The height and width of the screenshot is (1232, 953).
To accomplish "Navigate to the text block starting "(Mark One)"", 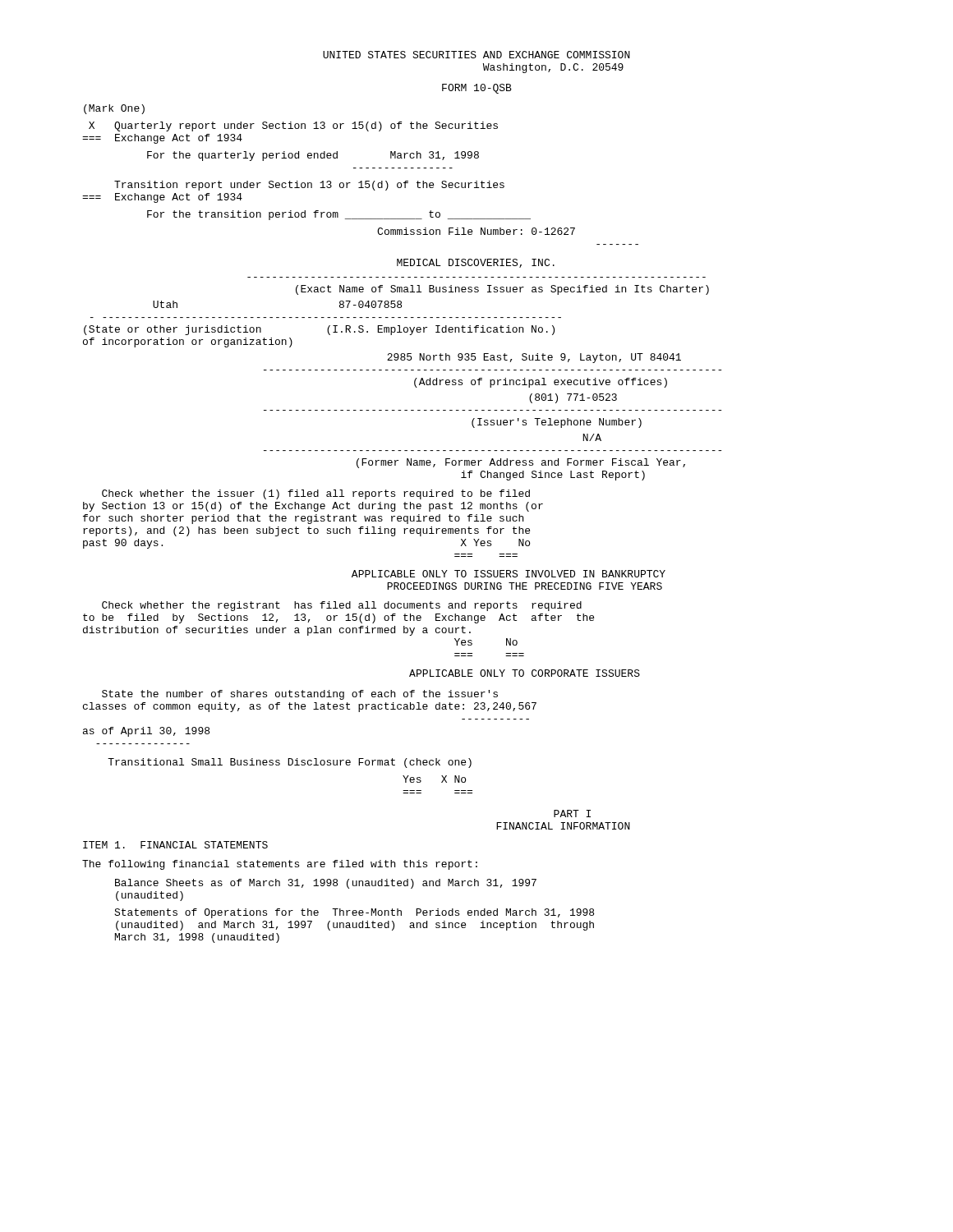I will point(114,109).
